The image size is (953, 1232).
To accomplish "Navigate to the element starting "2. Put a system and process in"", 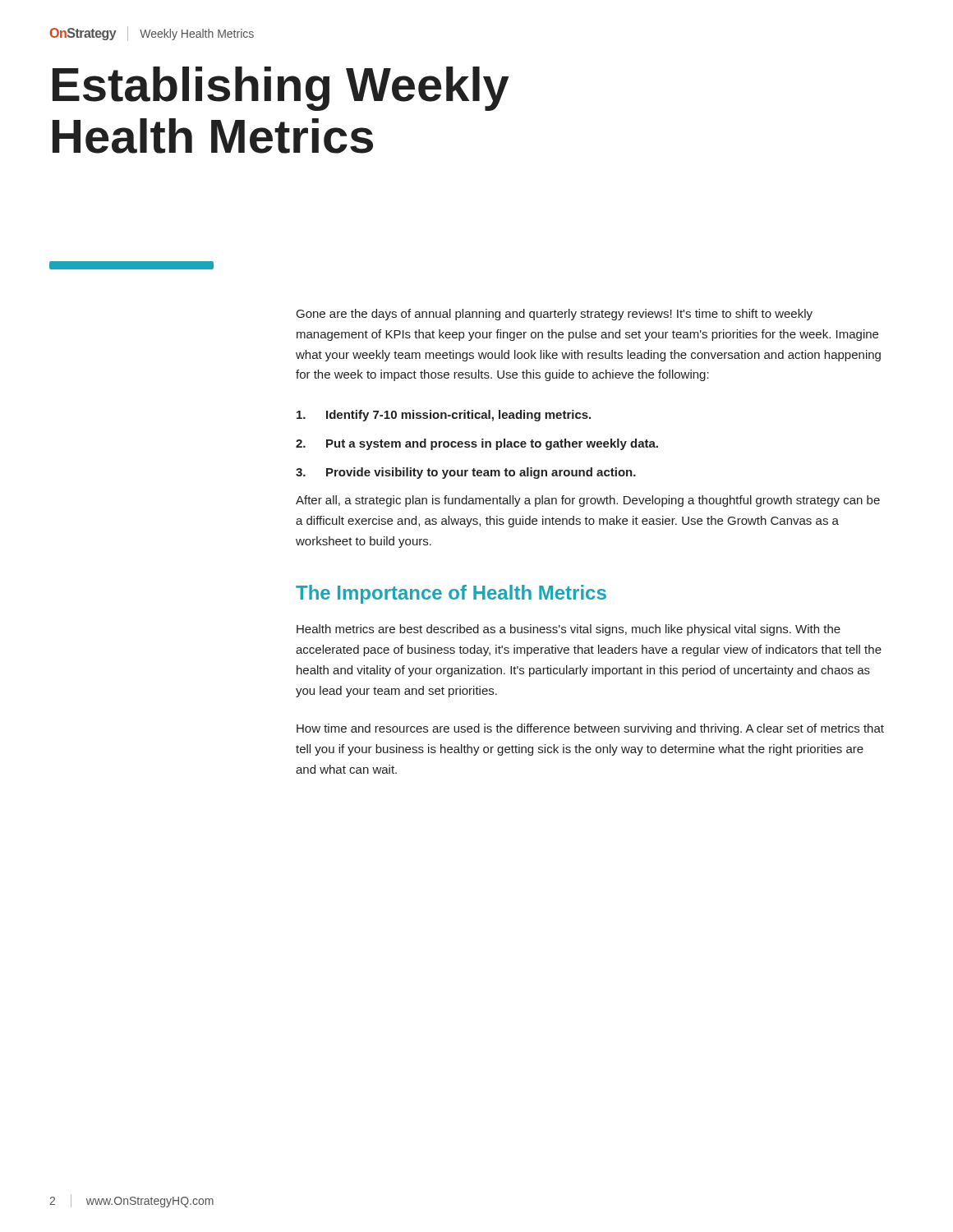I will [477, 444].
